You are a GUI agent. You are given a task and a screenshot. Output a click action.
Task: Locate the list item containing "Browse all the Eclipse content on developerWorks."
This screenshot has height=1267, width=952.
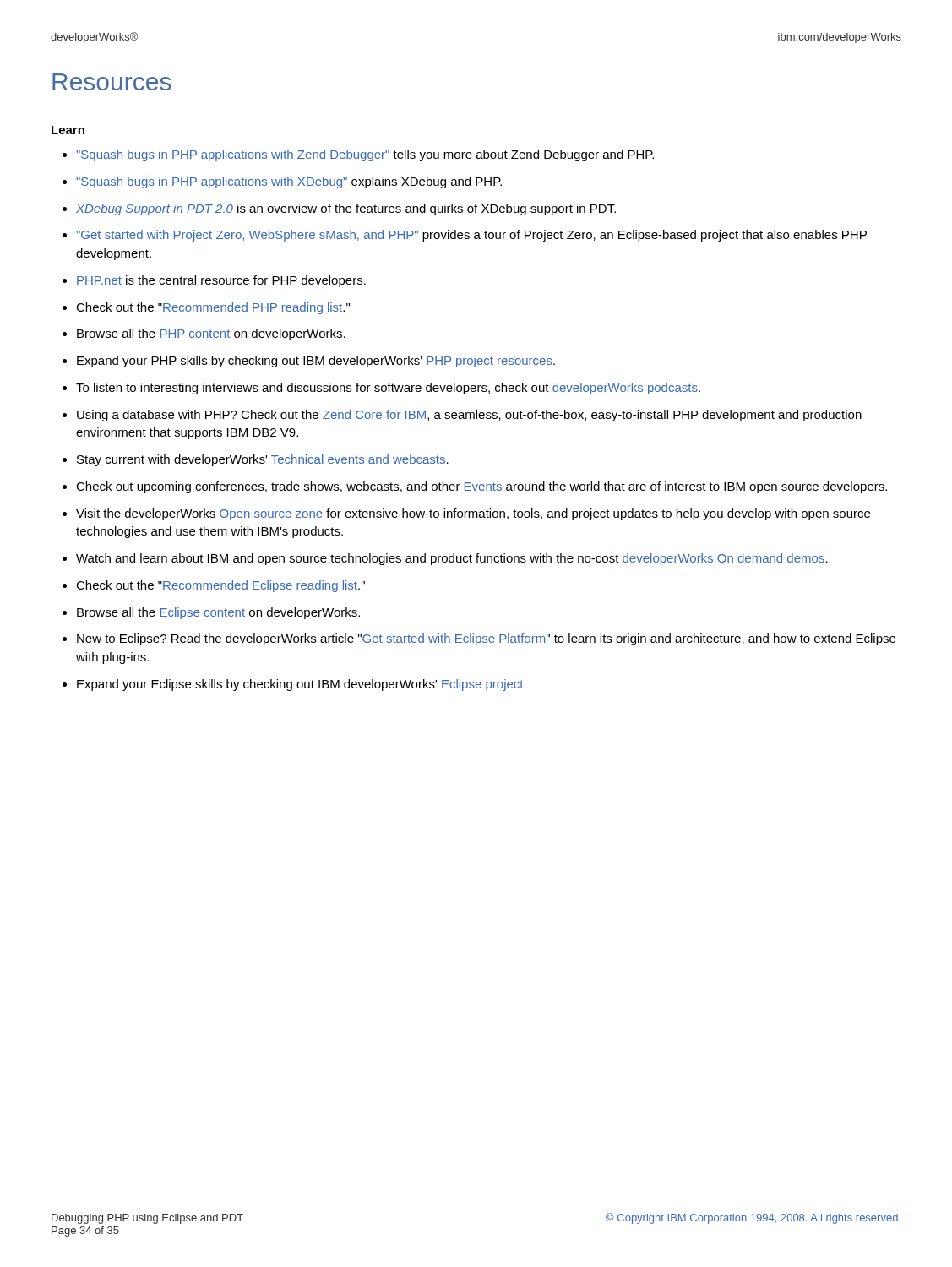(x=219, y=612)
